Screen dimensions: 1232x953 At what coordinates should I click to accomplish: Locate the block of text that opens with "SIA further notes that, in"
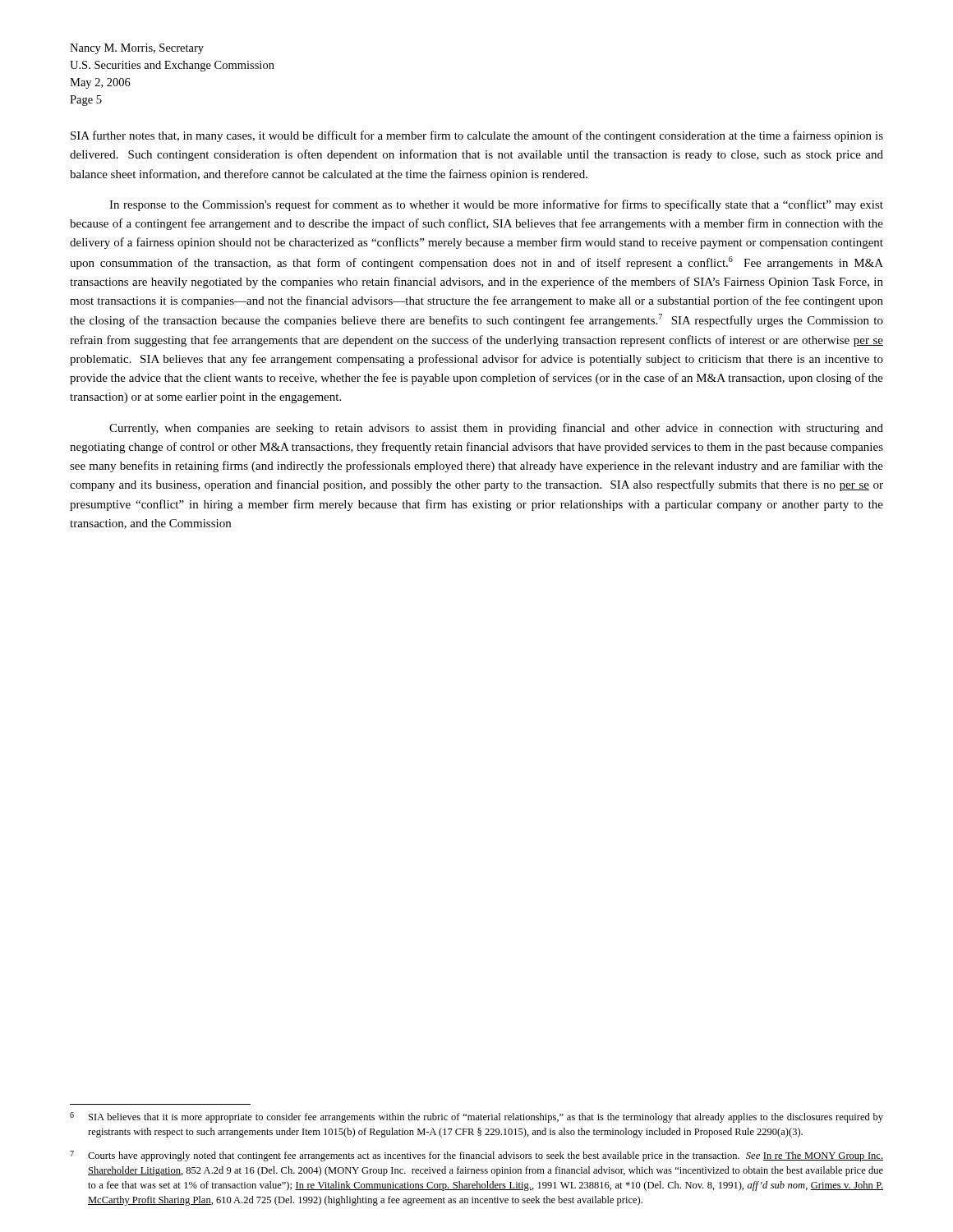pos(476,155)
